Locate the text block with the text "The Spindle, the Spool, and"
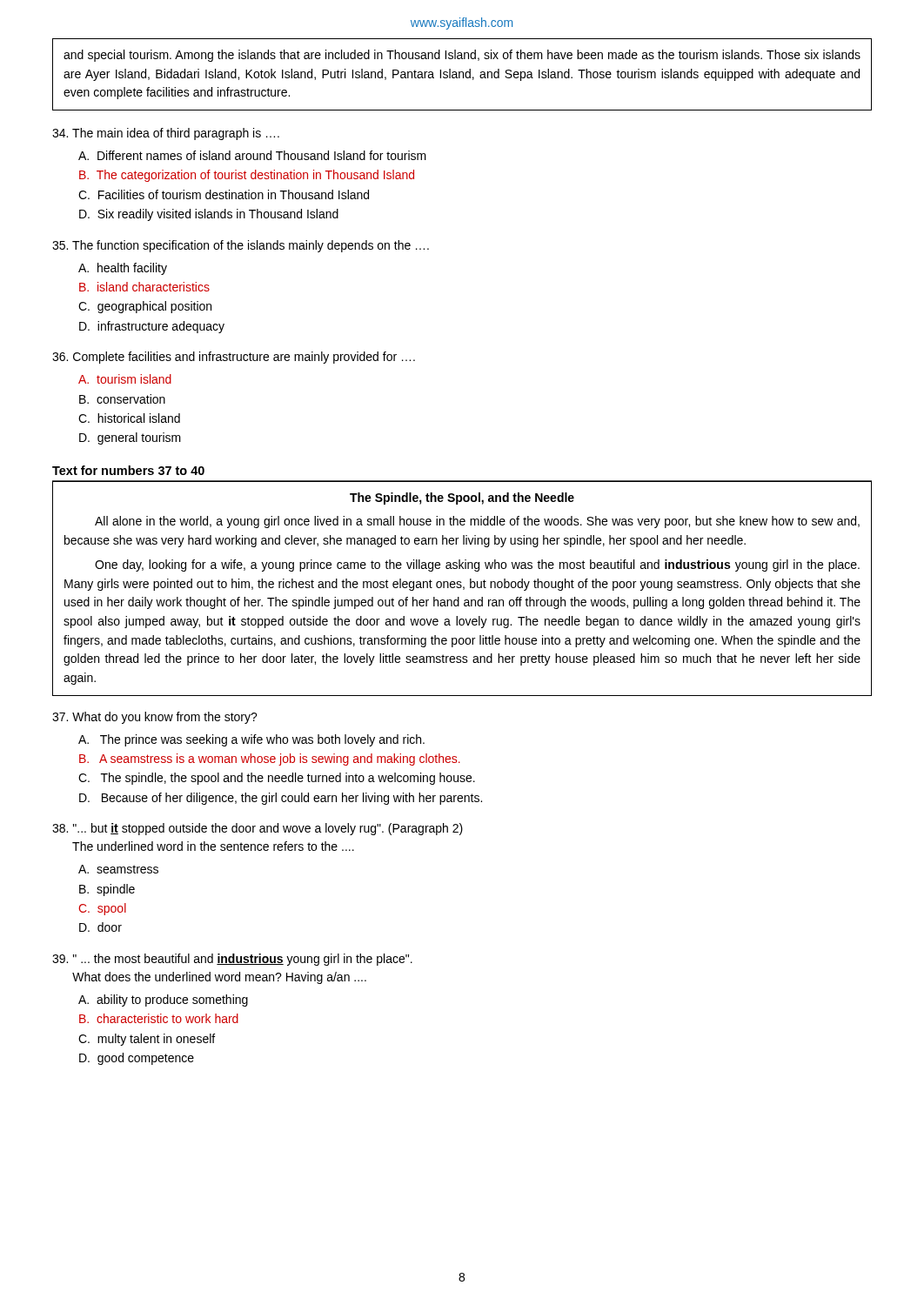This screenshot has width=924, height=1305. [462, 588]
